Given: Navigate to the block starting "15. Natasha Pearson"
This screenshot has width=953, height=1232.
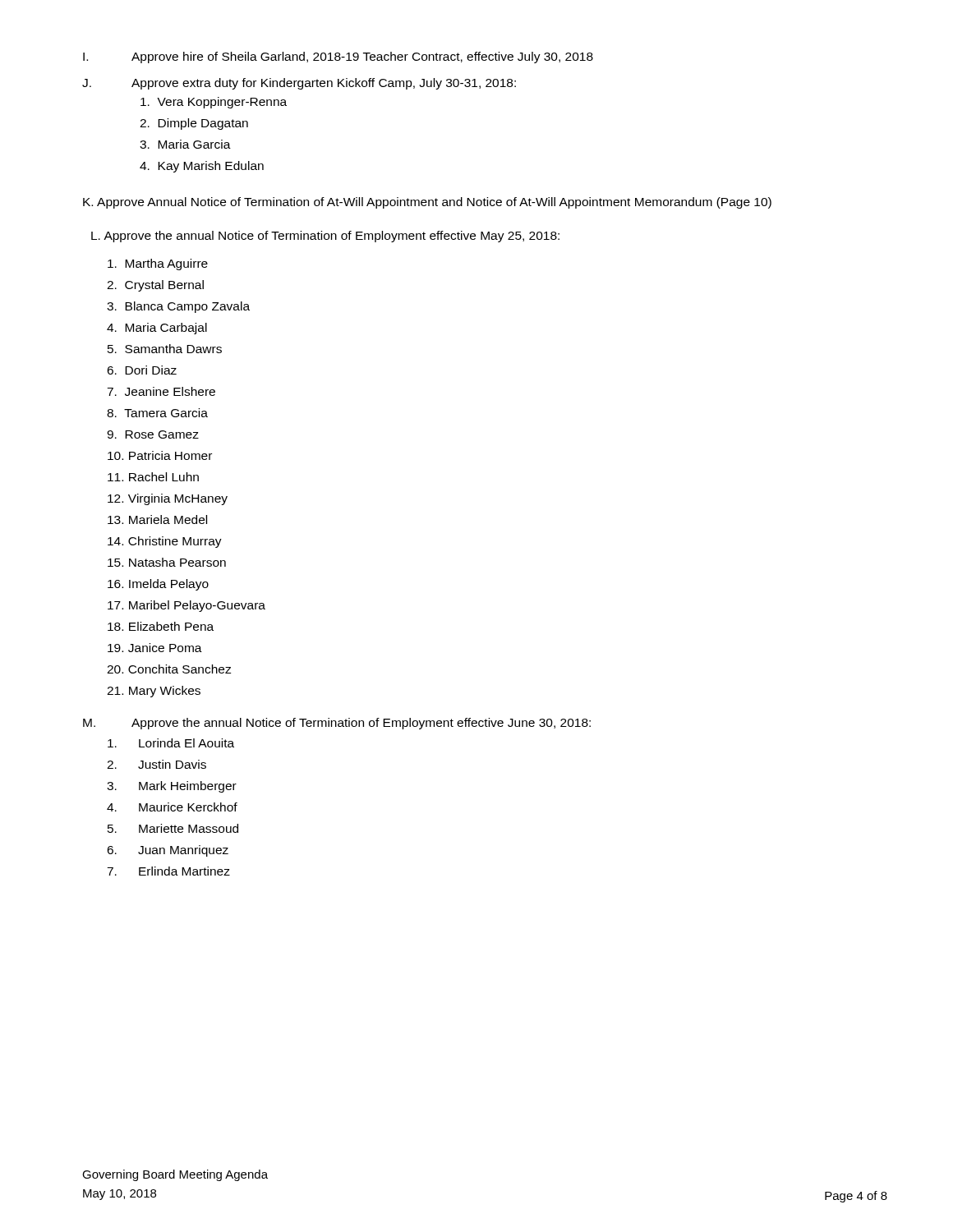Looking at the screenshot, I should (167, 562).
